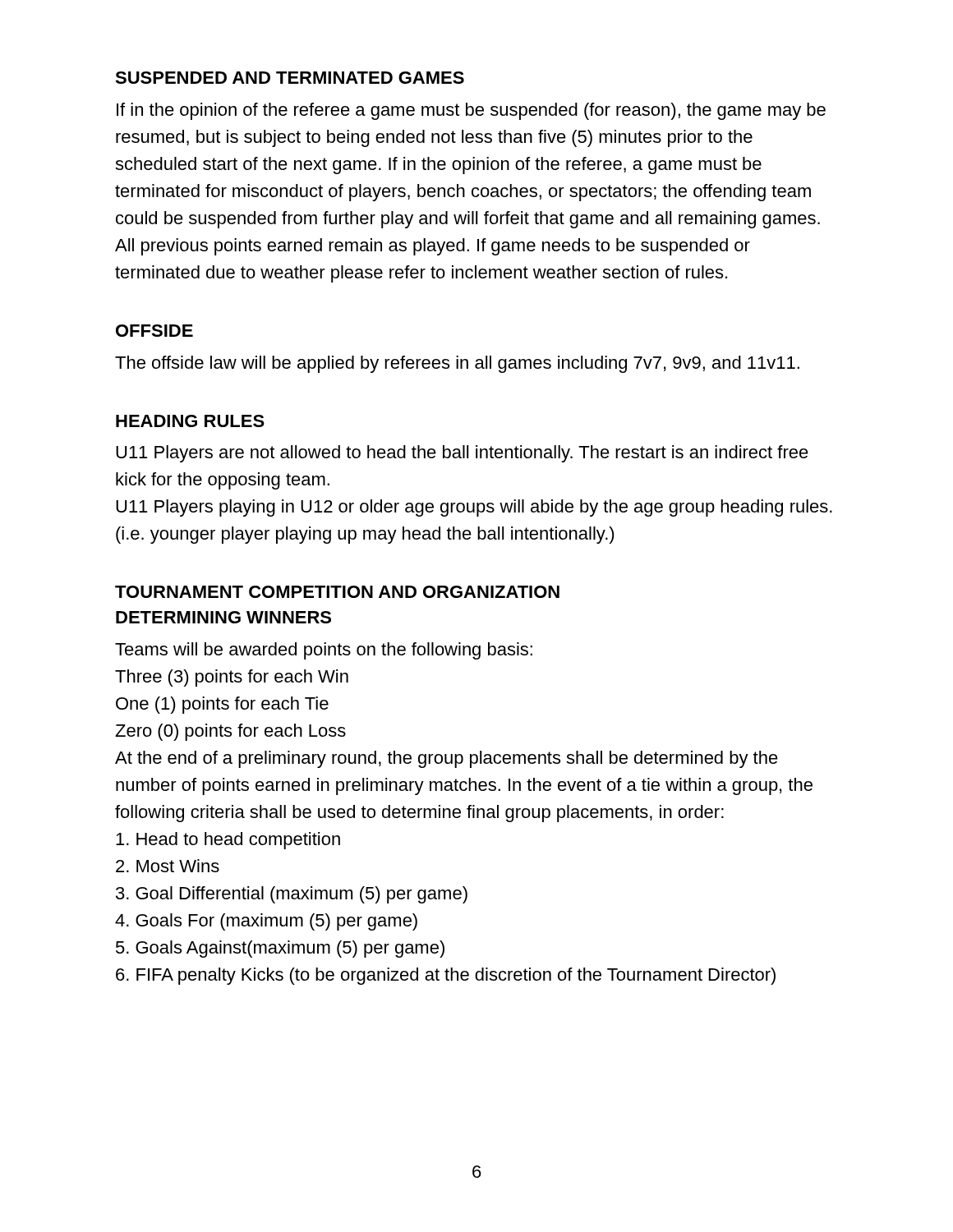Point to the text block starting "If in the opinion"

(x=471, y=191)
